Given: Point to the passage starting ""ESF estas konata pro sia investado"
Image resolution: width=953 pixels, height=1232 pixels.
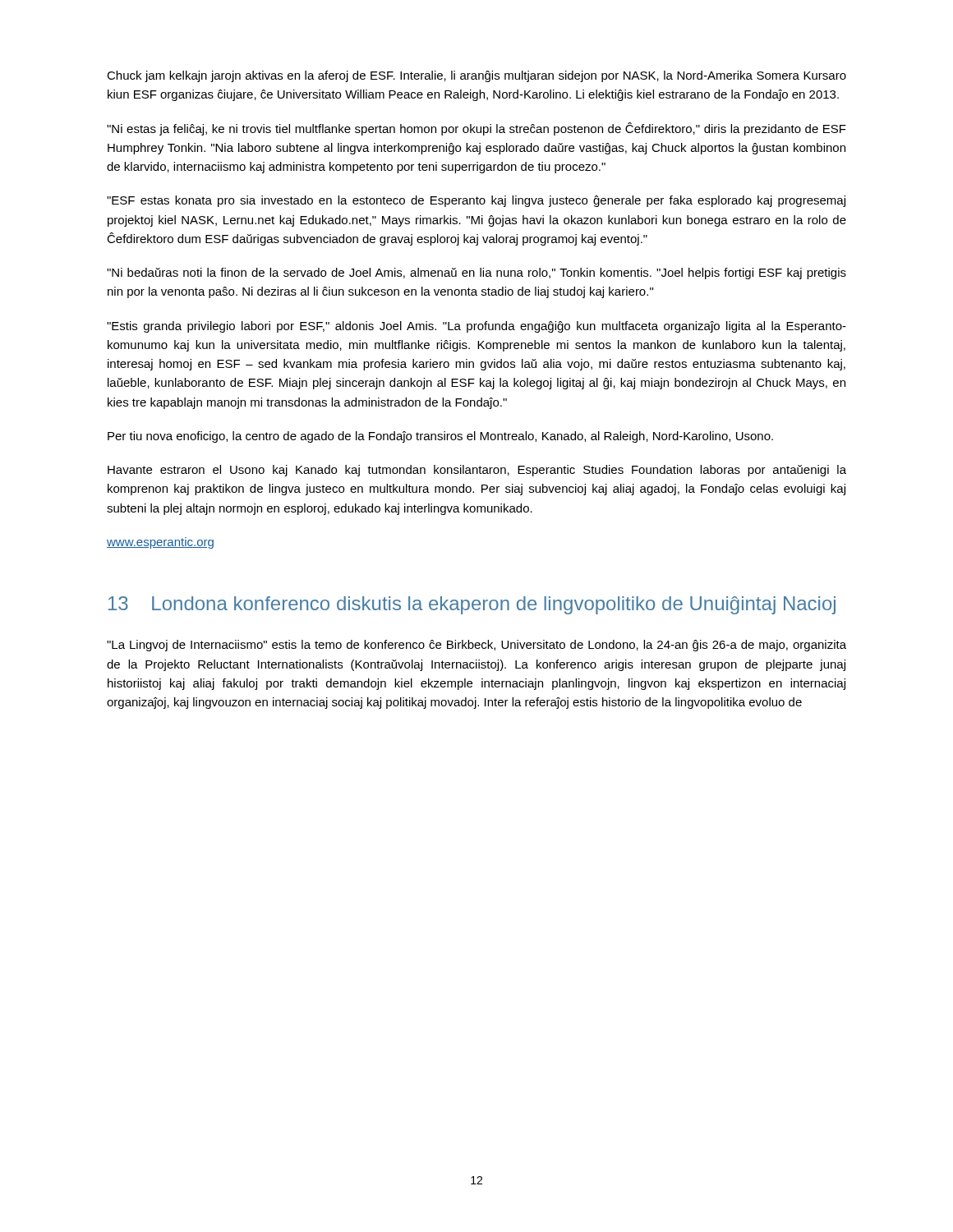Looking at the screenshot, I should tap(476, 219).
